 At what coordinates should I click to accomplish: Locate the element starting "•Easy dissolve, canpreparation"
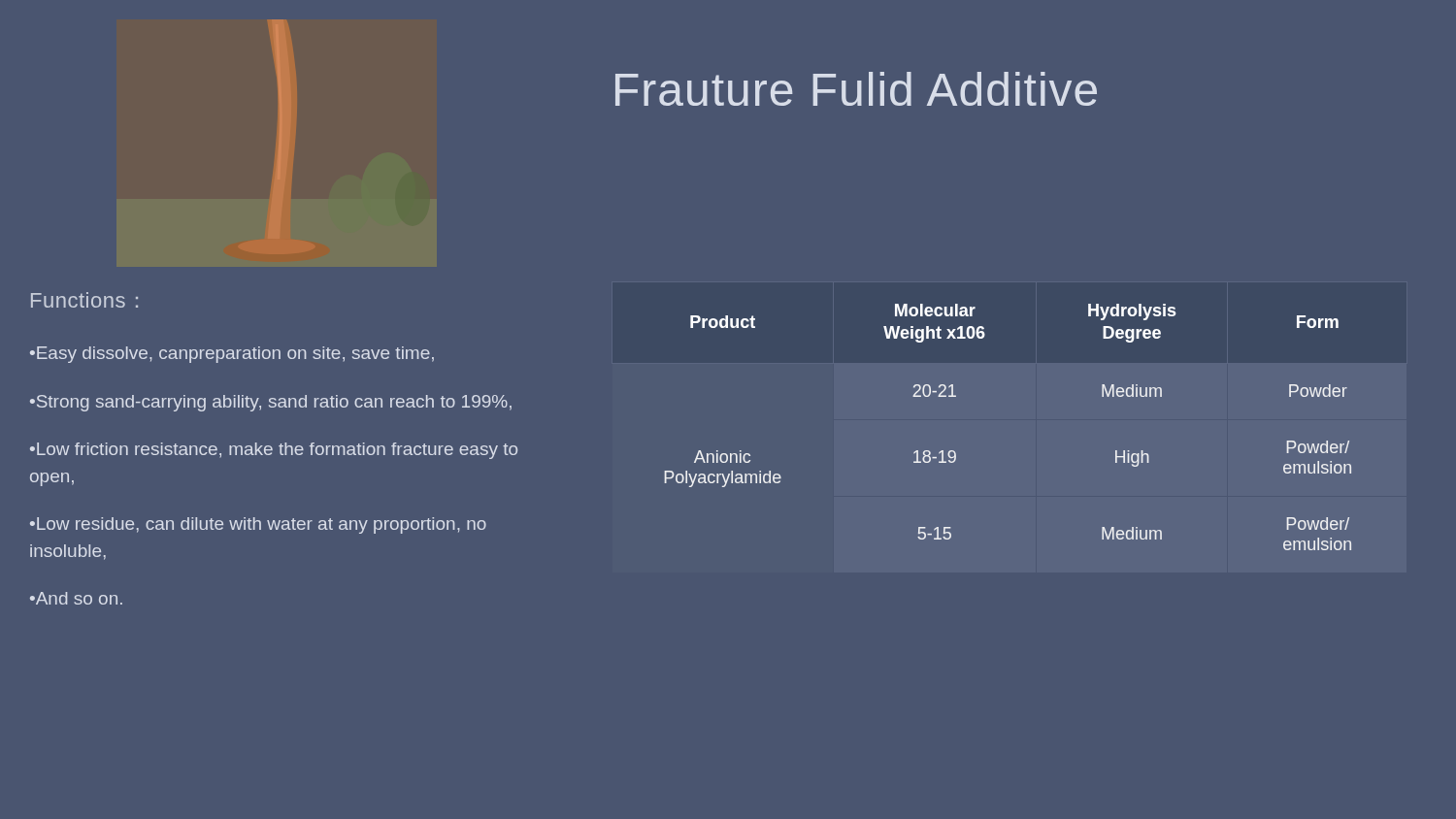pos(232,353)
